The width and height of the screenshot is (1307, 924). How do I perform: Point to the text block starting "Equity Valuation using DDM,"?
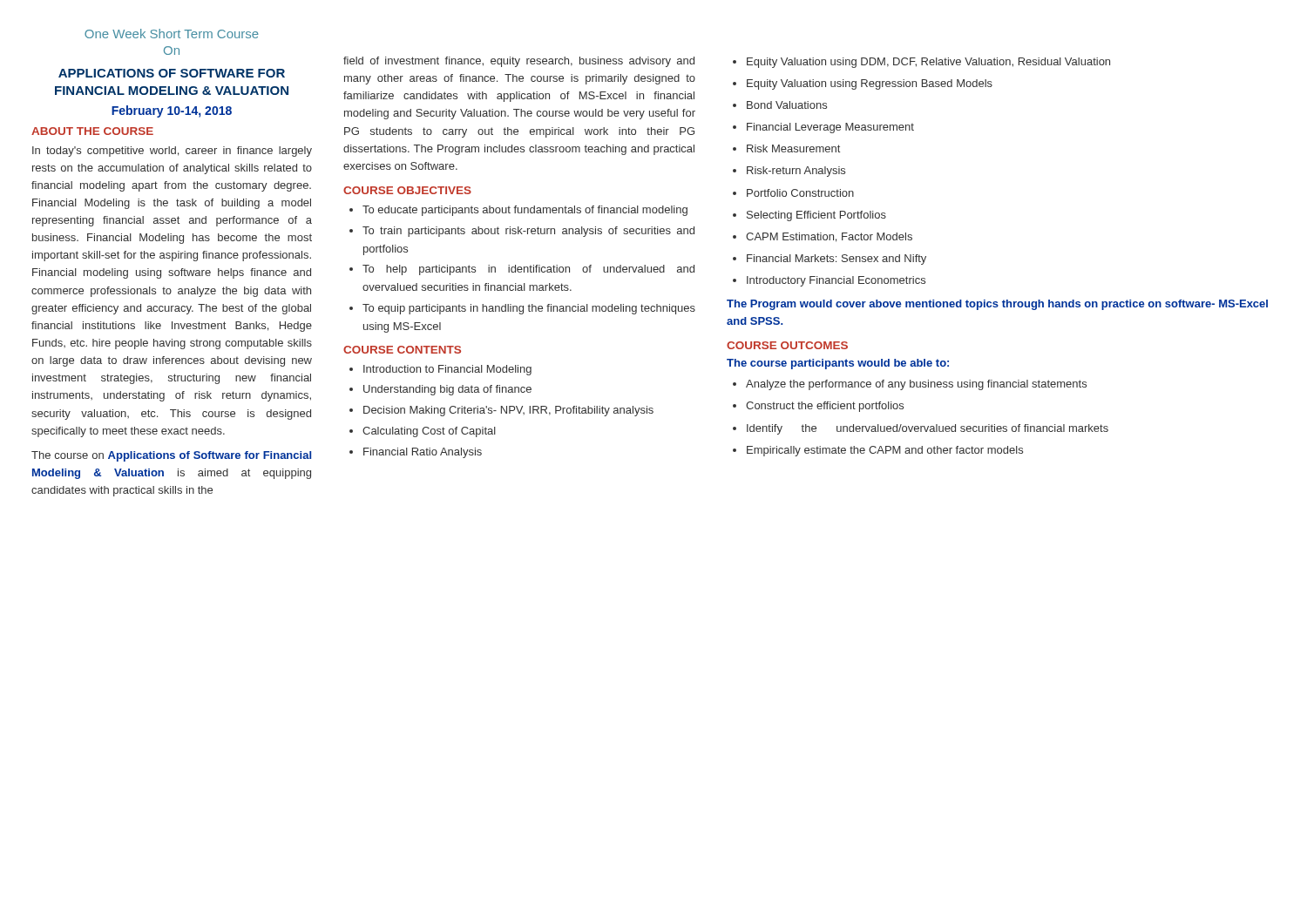(928, 61)
